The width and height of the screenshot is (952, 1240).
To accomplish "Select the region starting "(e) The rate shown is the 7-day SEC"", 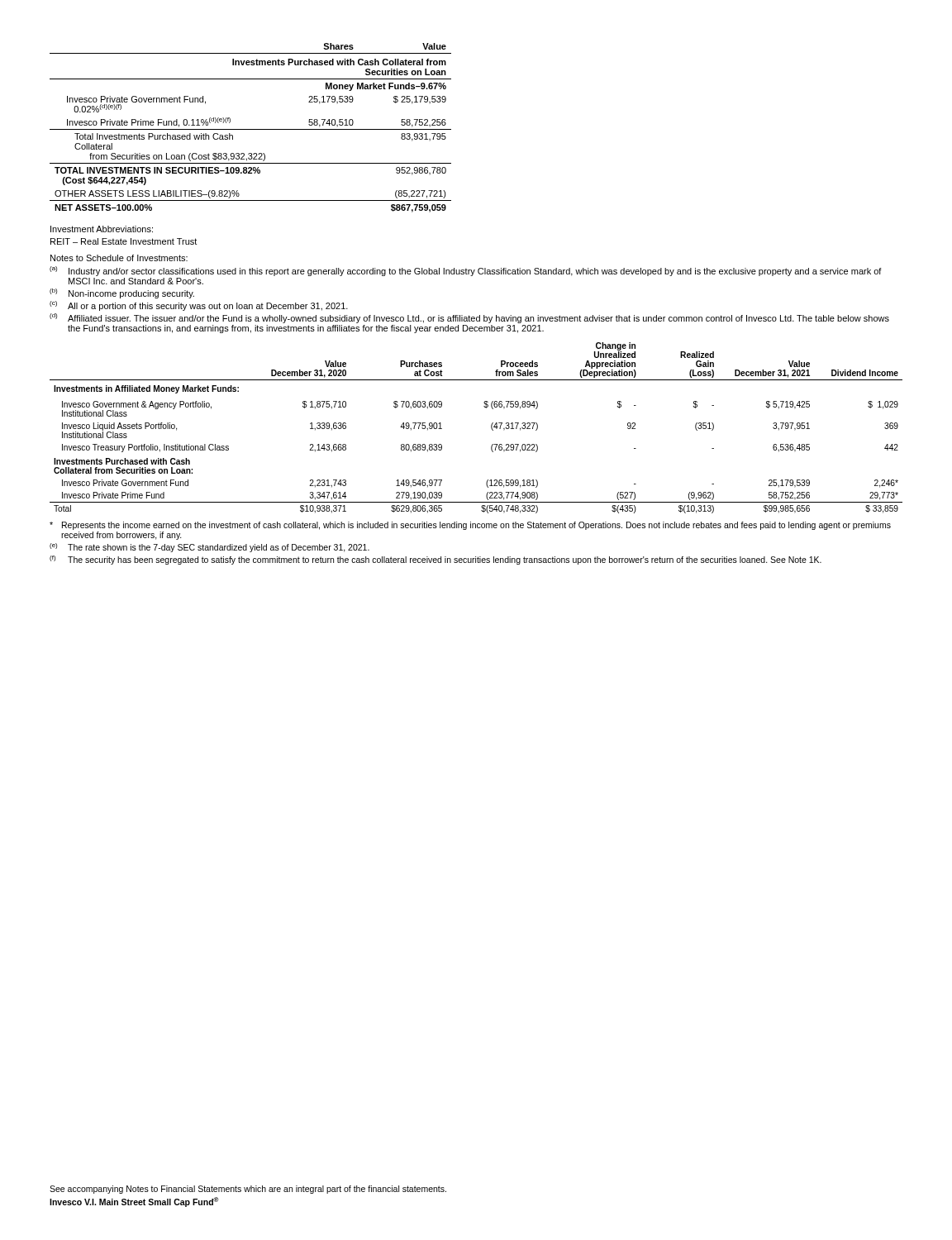I will [x=210, y=547].
